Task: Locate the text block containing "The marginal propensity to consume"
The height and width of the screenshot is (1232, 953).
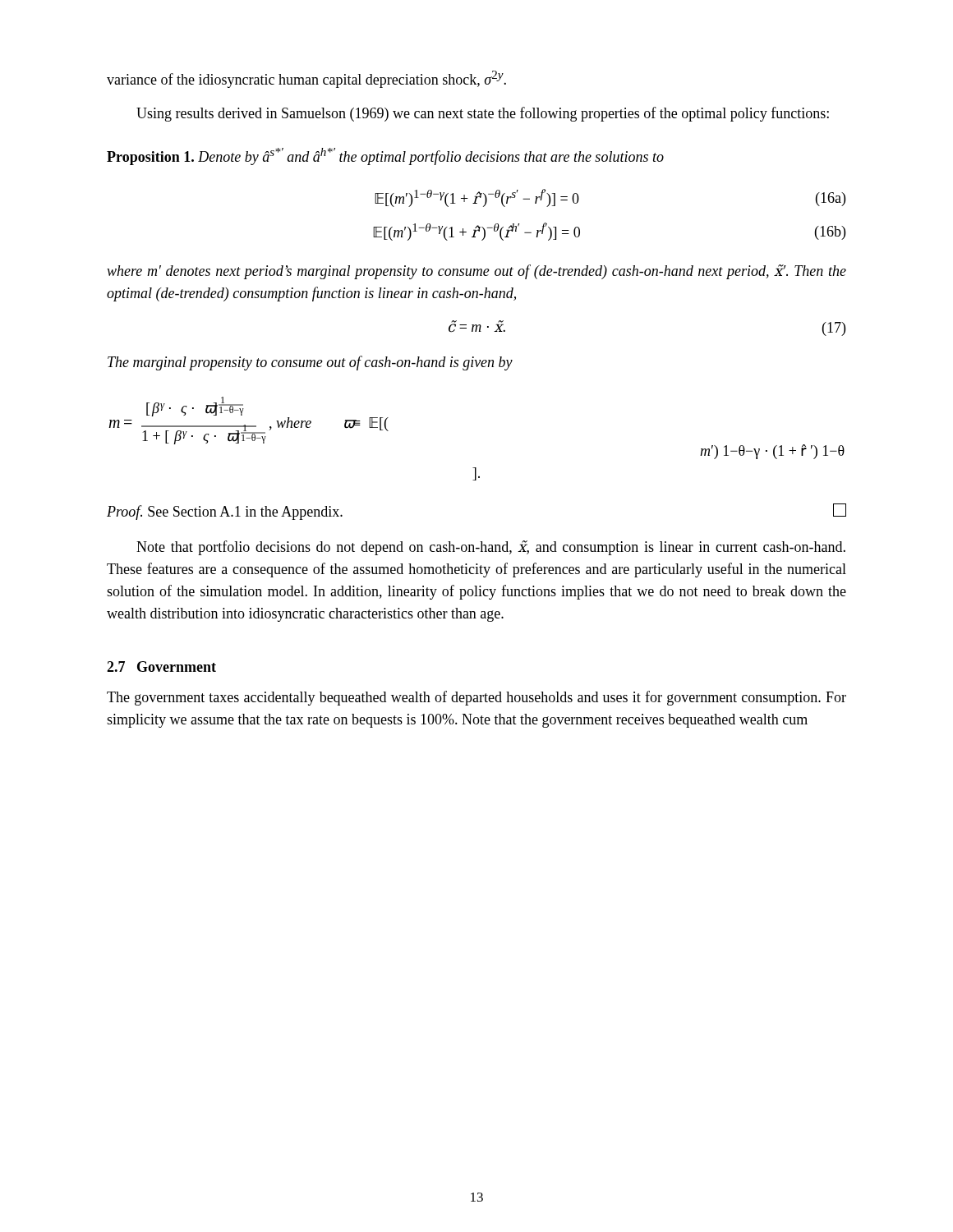Action: (x=310, y=362)
